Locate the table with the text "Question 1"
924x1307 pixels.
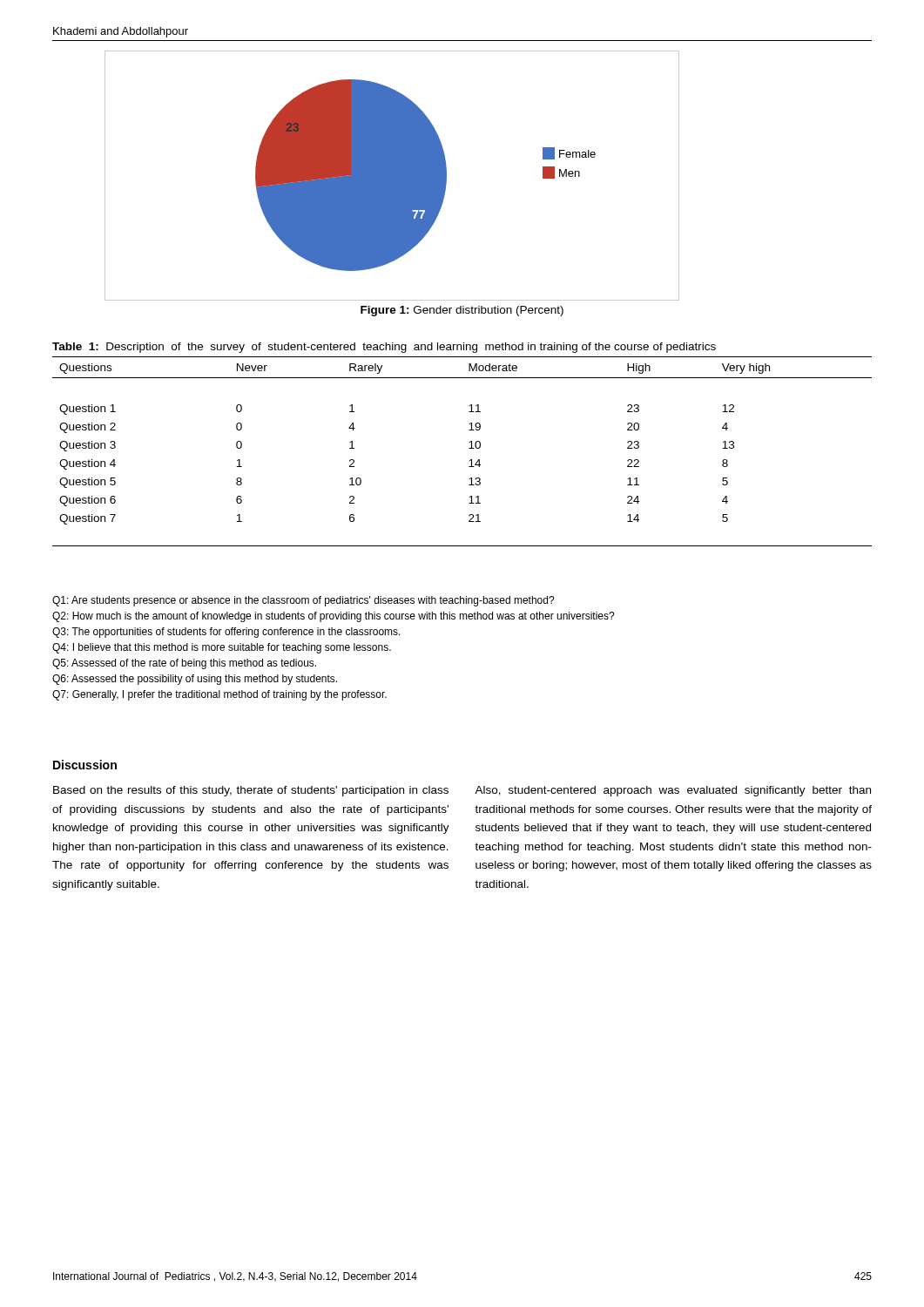(462, 443)
